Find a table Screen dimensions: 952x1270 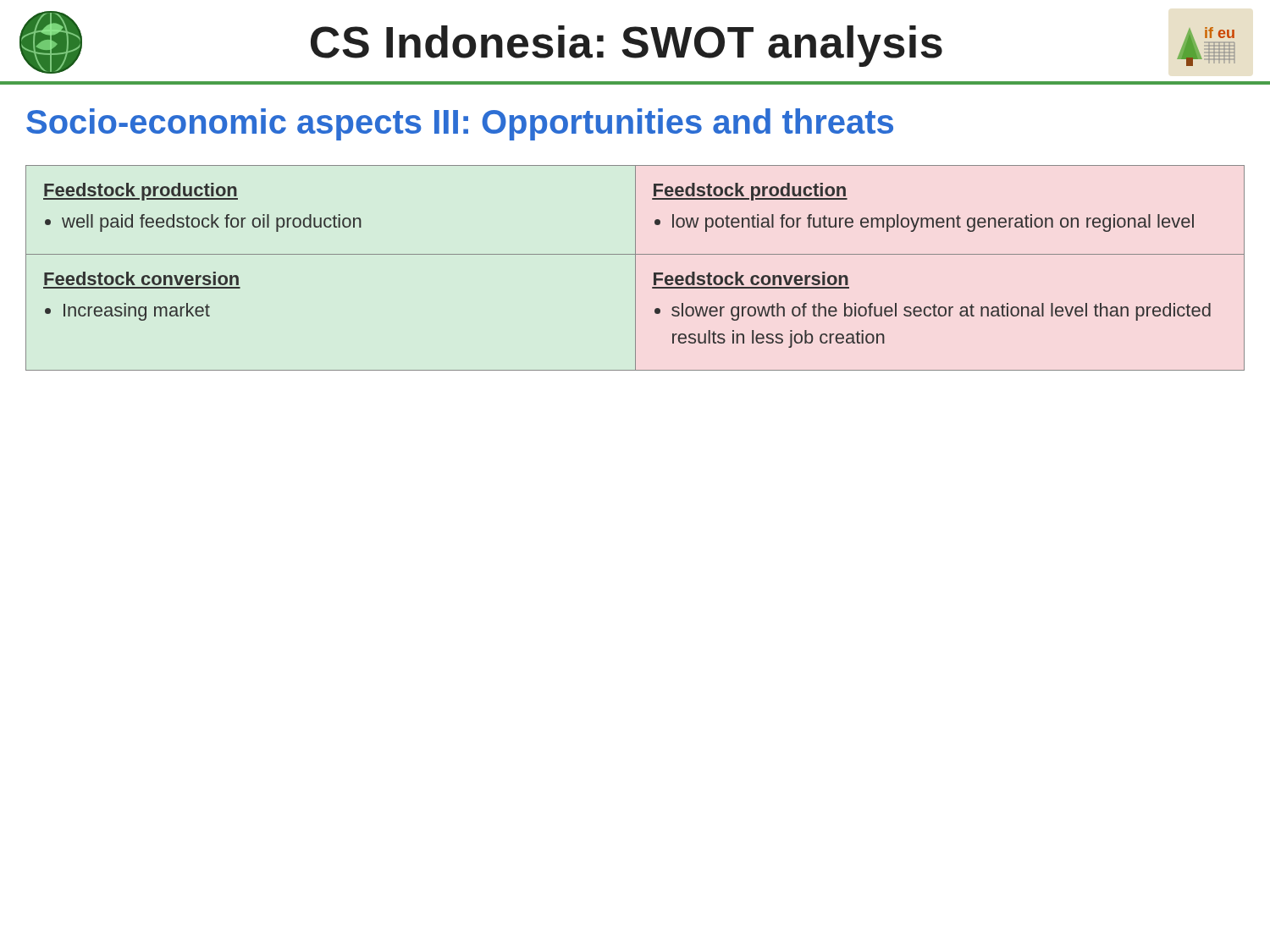click(635, 268)
